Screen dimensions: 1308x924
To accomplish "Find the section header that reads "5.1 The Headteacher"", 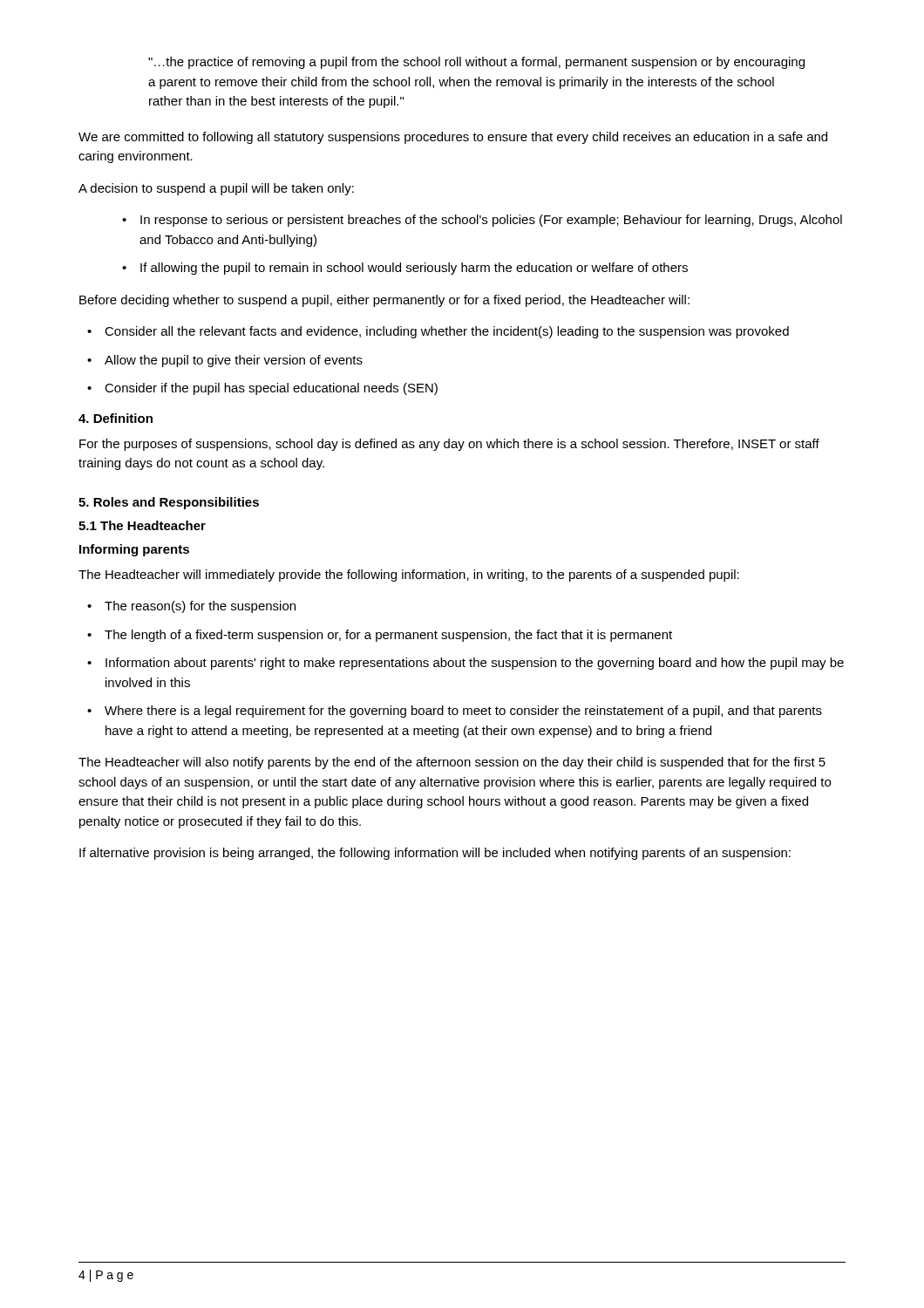I will (142, 525).
